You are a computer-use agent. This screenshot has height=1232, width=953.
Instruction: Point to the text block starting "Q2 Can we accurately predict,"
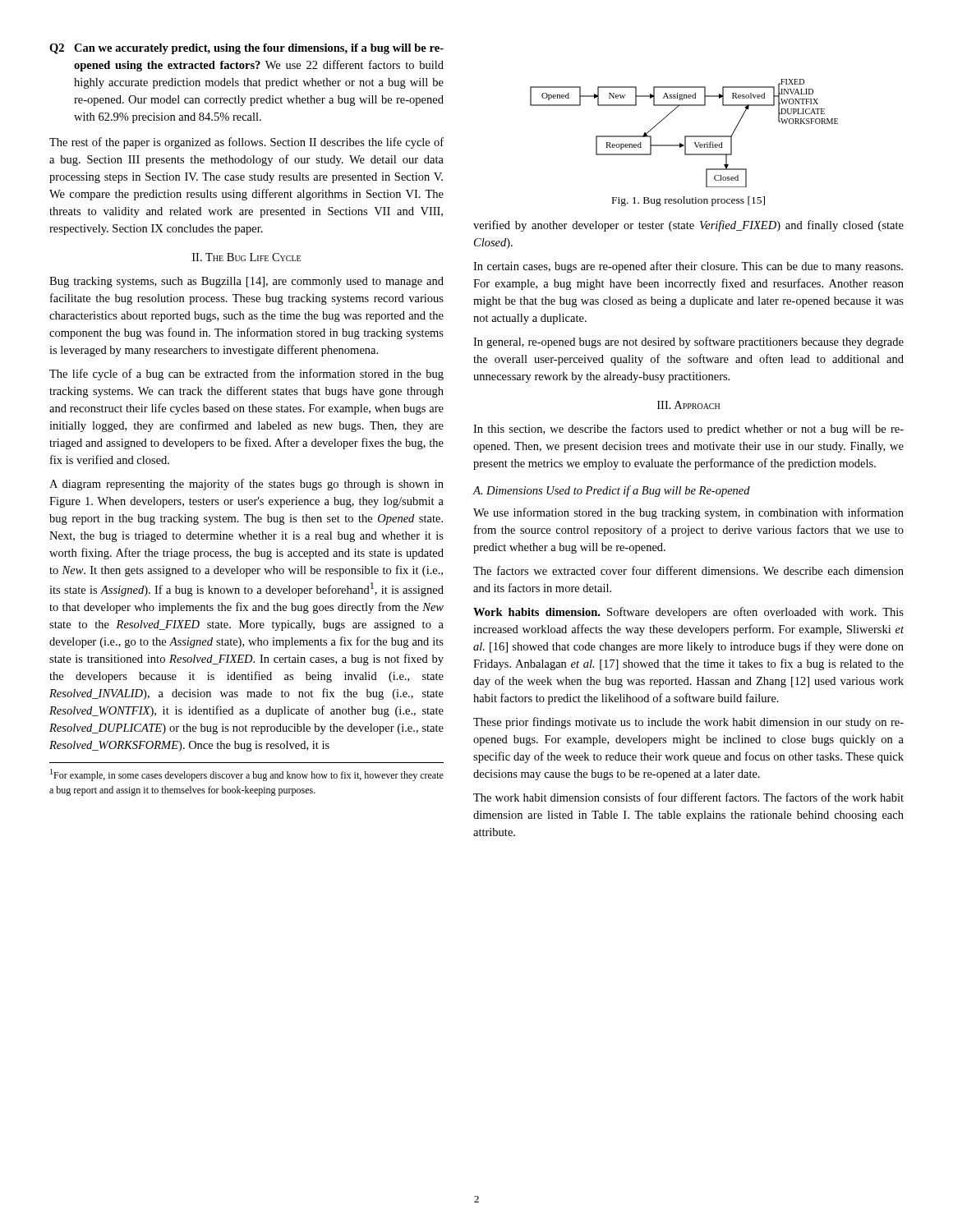(246, 83)
